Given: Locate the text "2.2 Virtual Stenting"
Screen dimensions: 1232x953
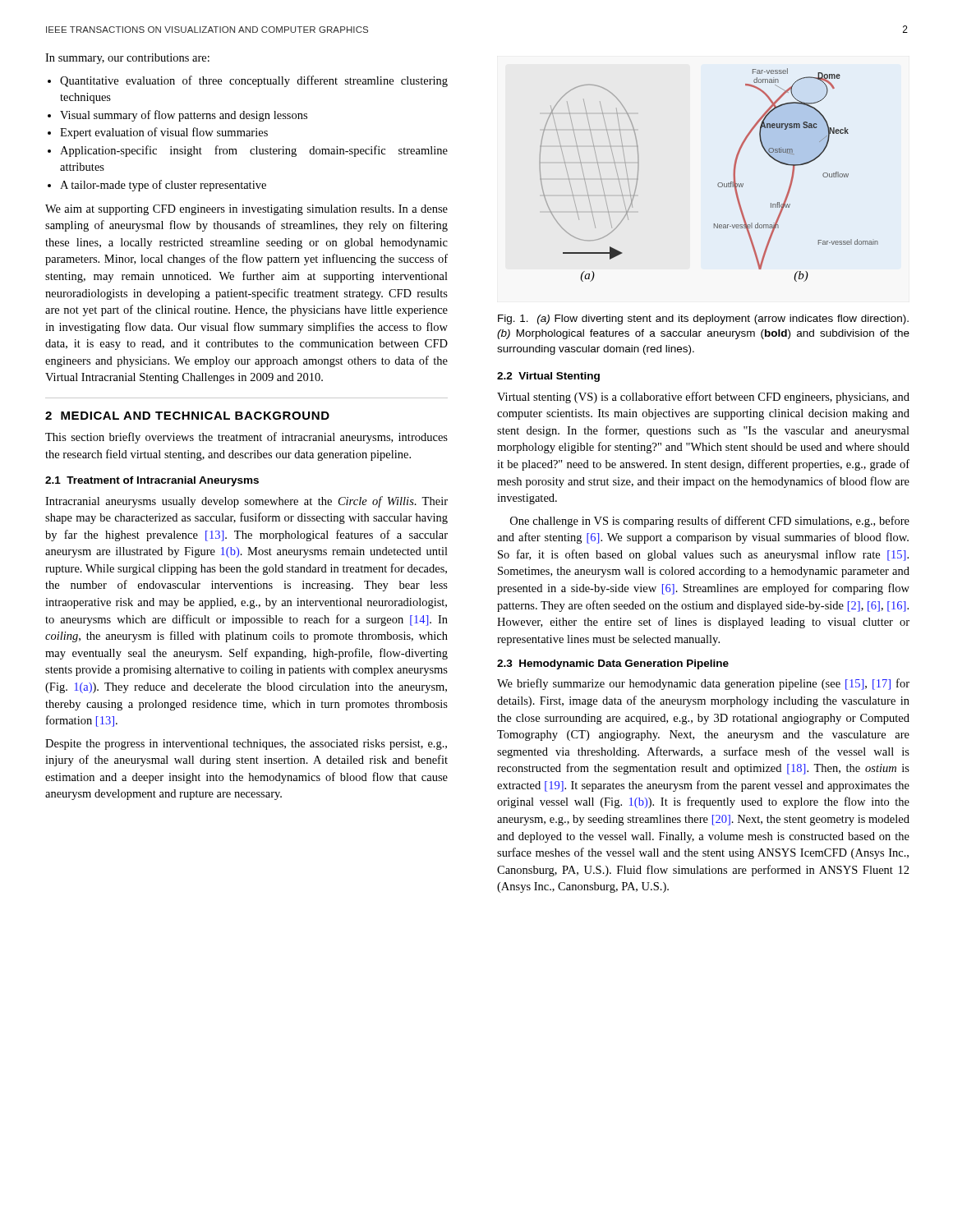Looking at the screenshot, I should [549, 376].
